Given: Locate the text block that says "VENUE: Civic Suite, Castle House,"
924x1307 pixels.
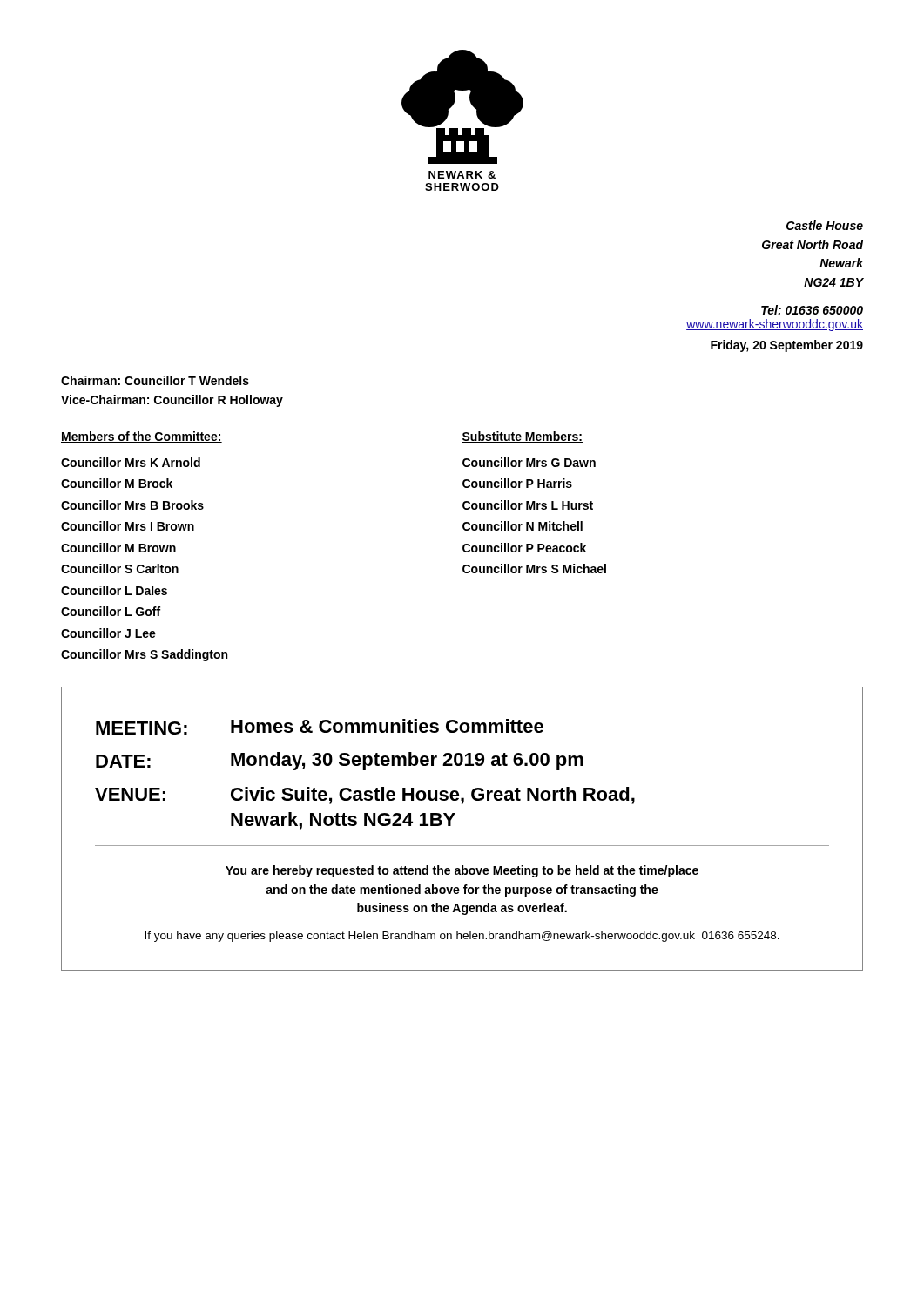Looking at the screenshot, I should click(462, 807).
